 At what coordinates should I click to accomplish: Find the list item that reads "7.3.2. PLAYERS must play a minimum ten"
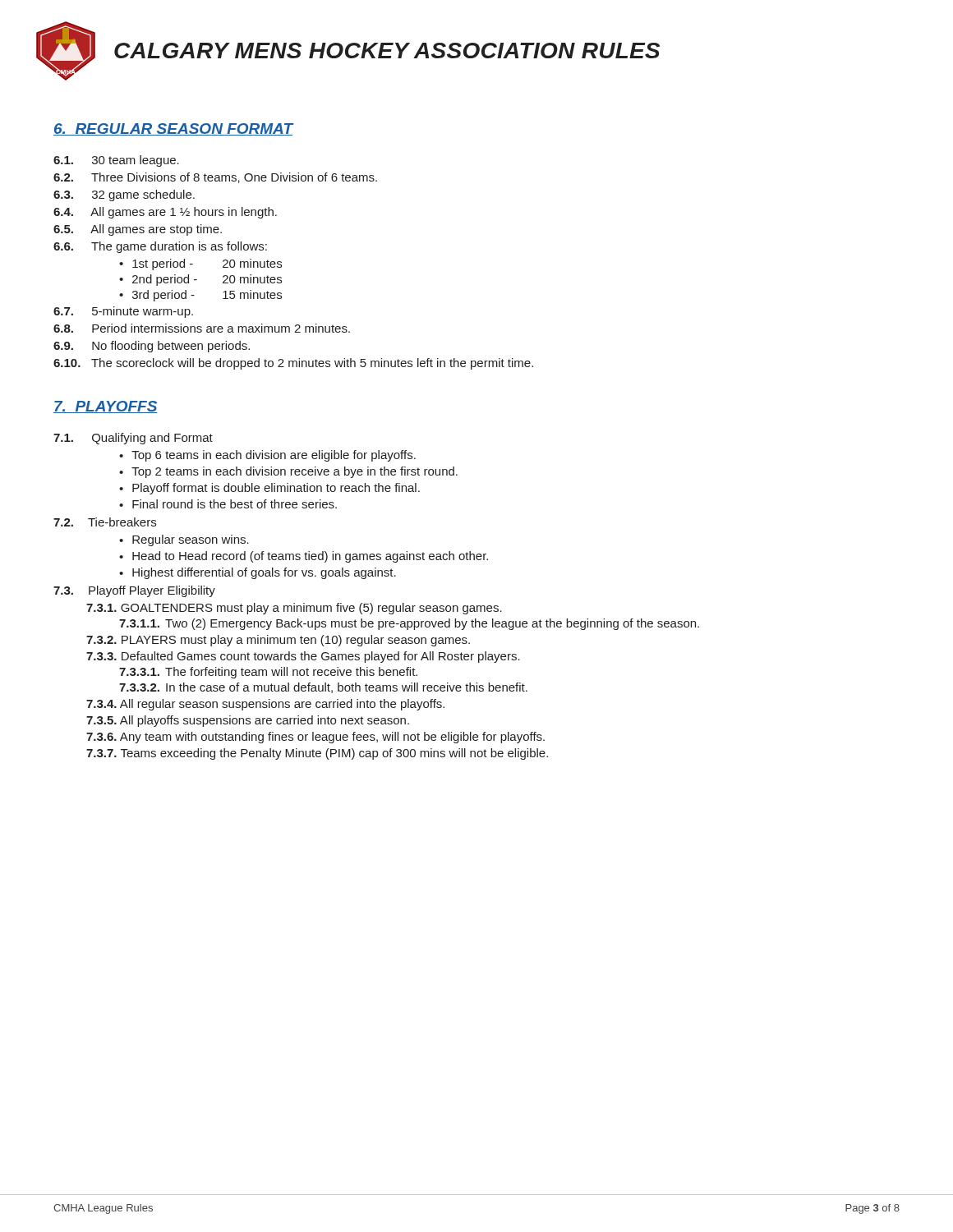coord(279,639)
